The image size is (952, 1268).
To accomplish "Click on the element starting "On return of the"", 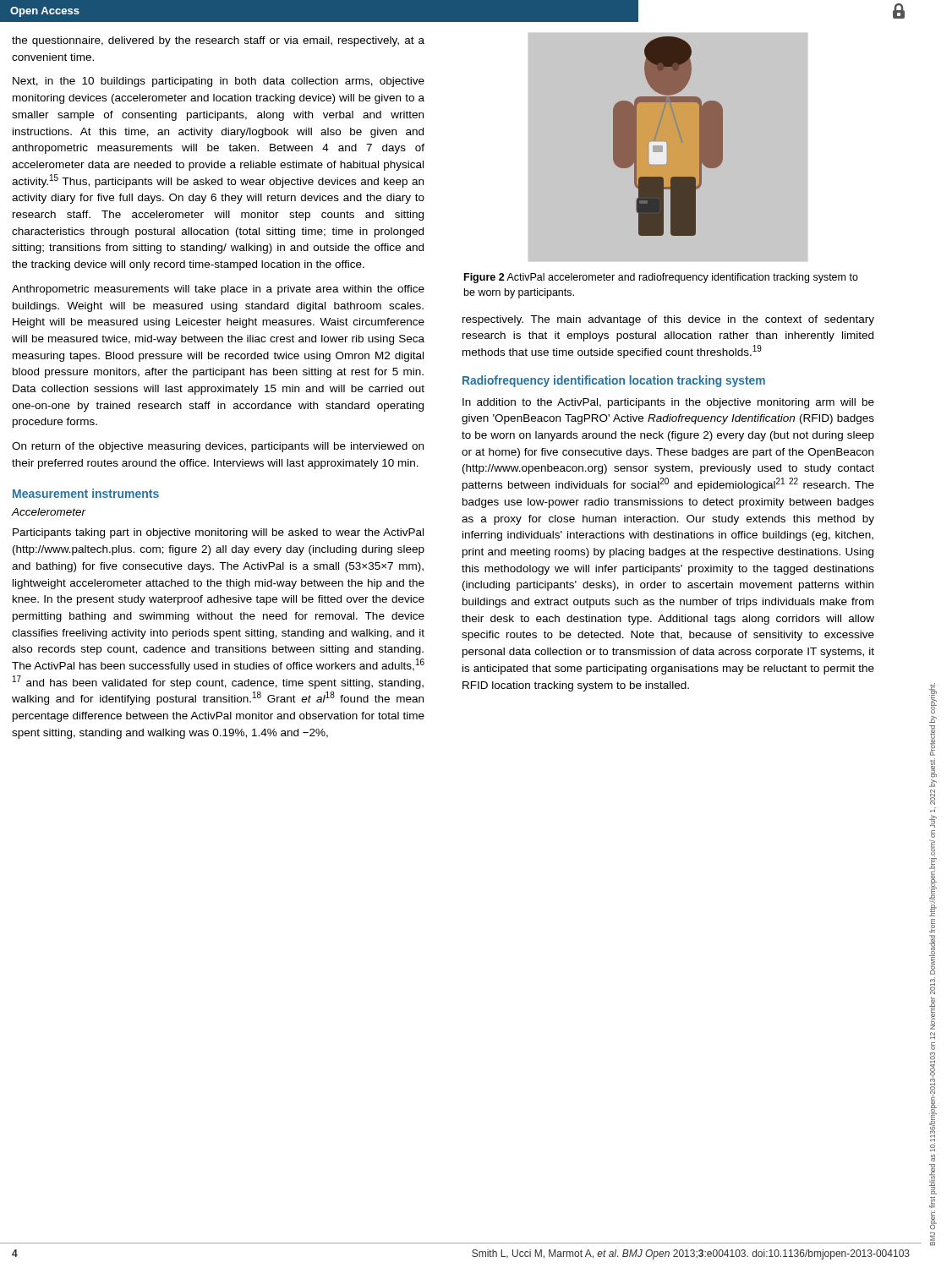I will coord(218,454).
